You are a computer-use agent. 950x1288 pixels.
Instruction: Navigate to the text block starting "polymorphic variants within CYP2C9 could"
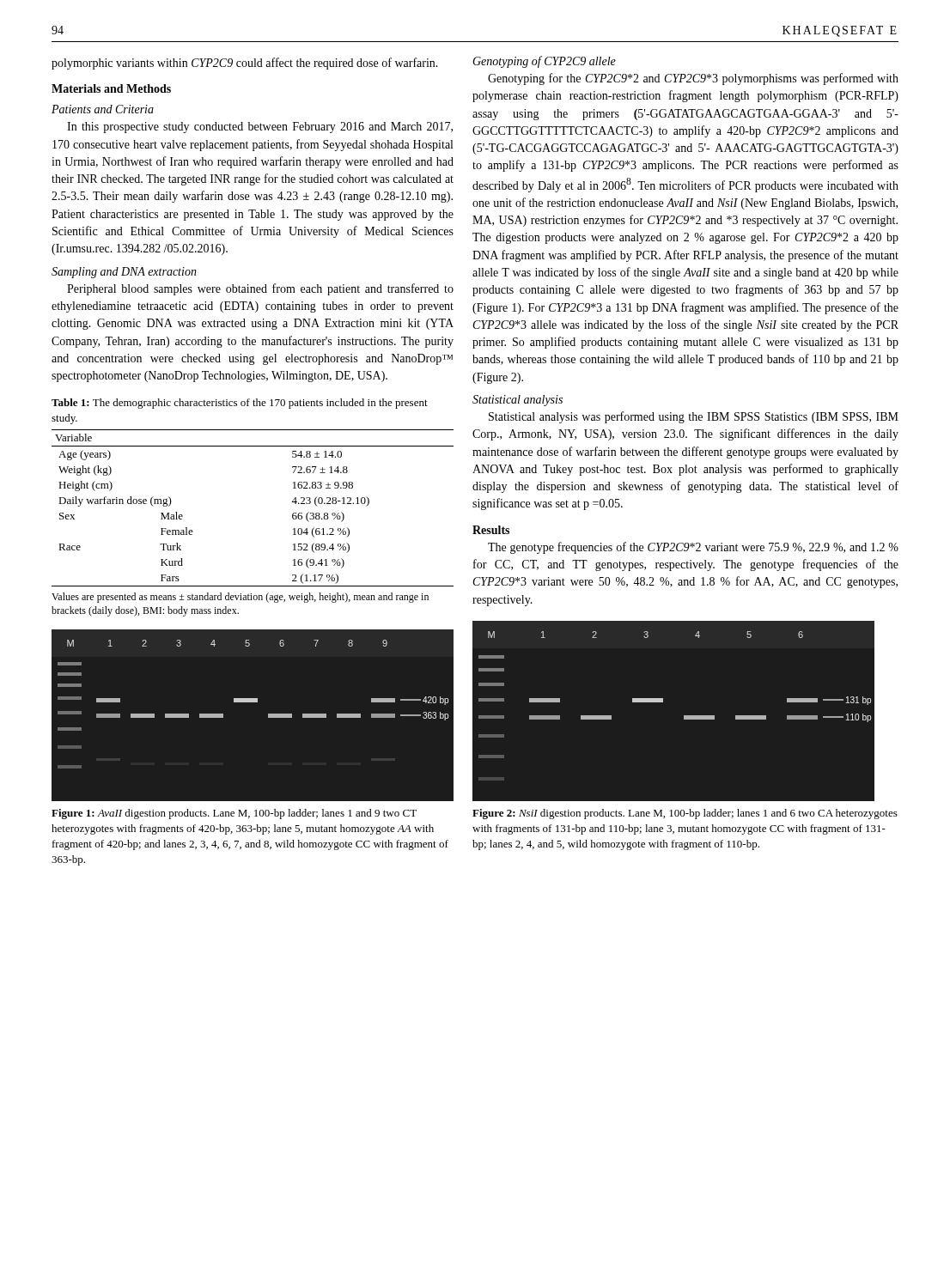pyautogui.click(x=245, y=63)
